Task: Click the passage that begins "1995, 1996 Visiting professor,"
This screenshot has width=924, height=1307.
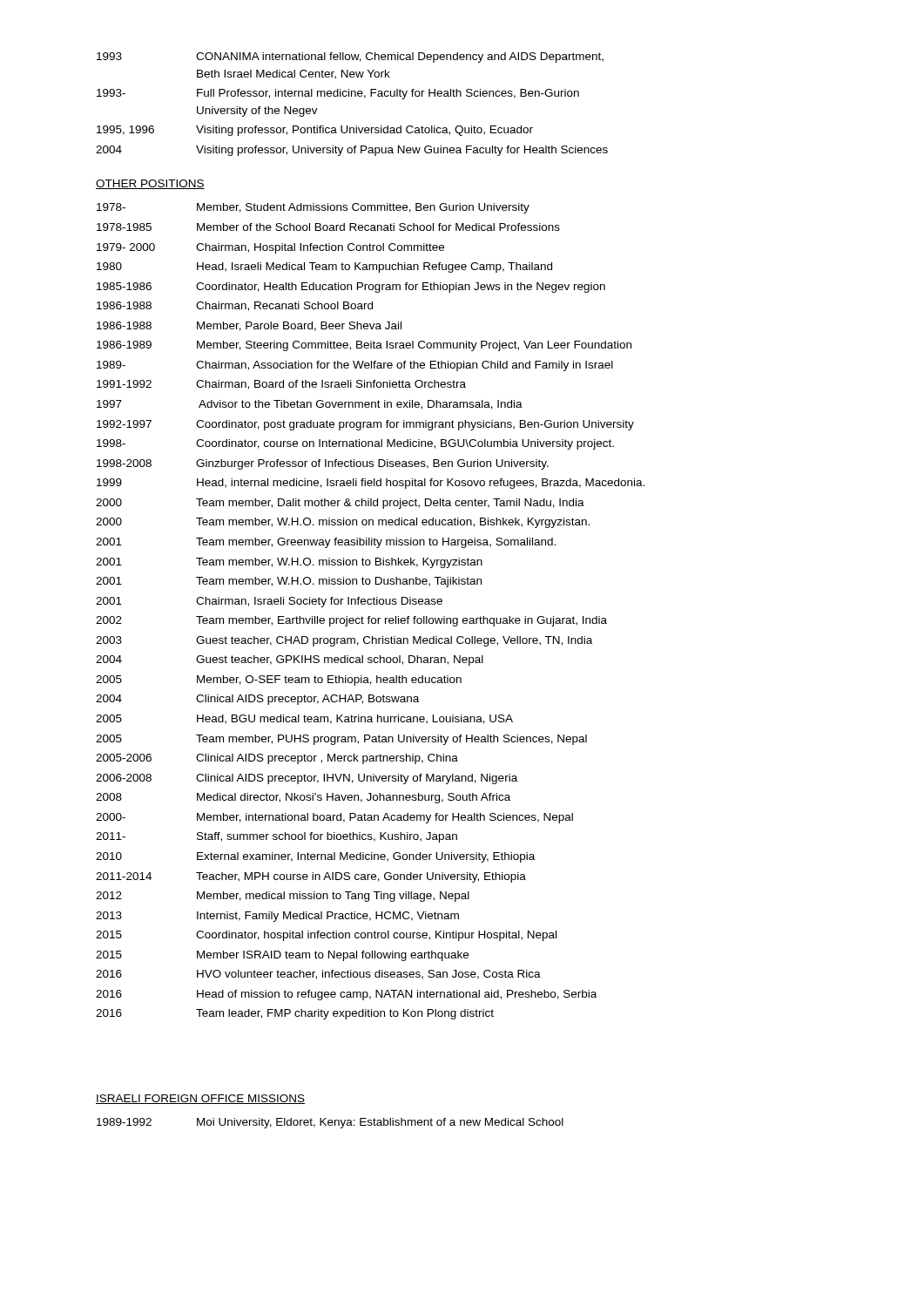Action: tap(475, 130)
